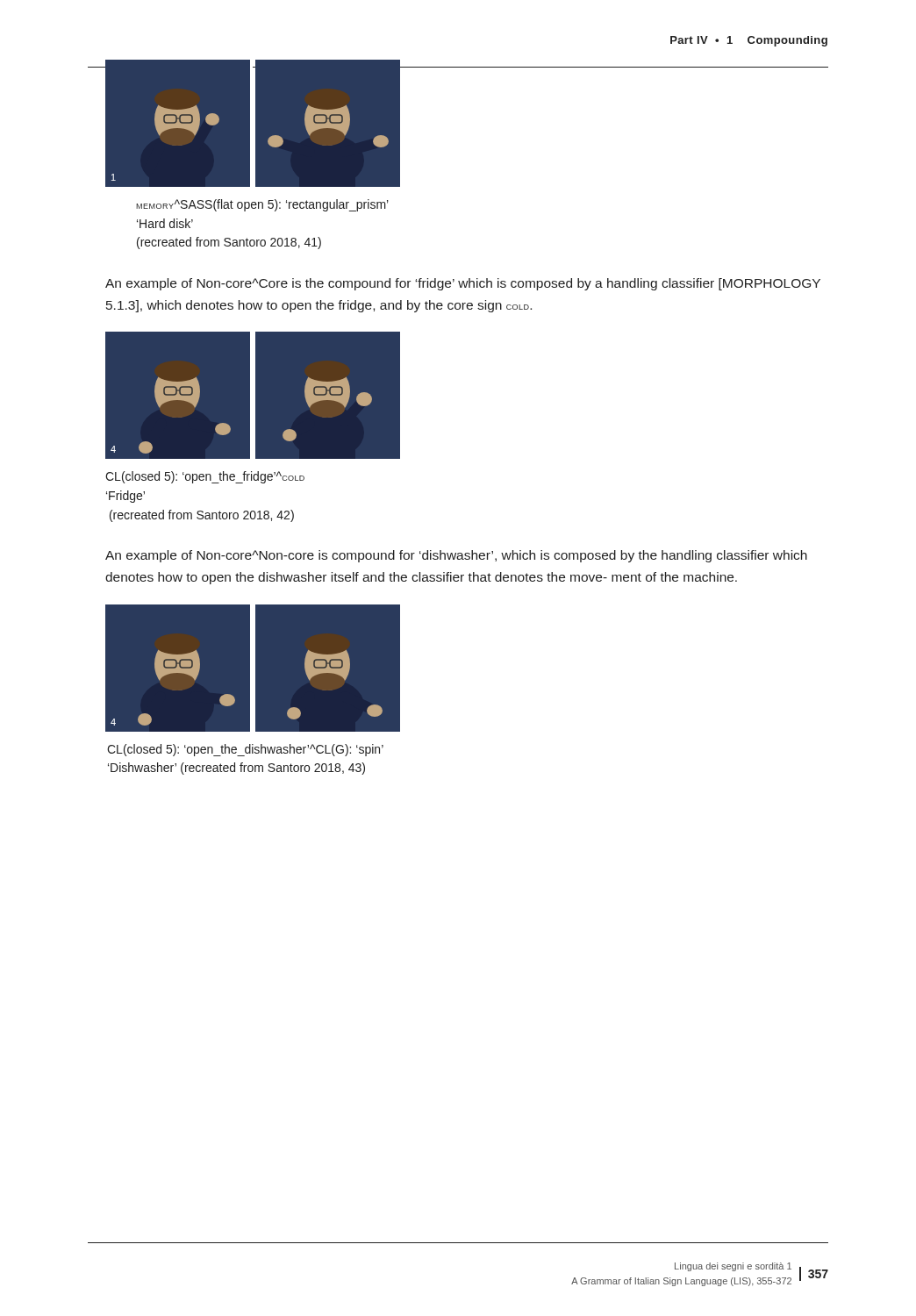
Task: Click on the text block that reads "An example of Non-core^Non-core is compound"
Action: click(x=456, y=566)
